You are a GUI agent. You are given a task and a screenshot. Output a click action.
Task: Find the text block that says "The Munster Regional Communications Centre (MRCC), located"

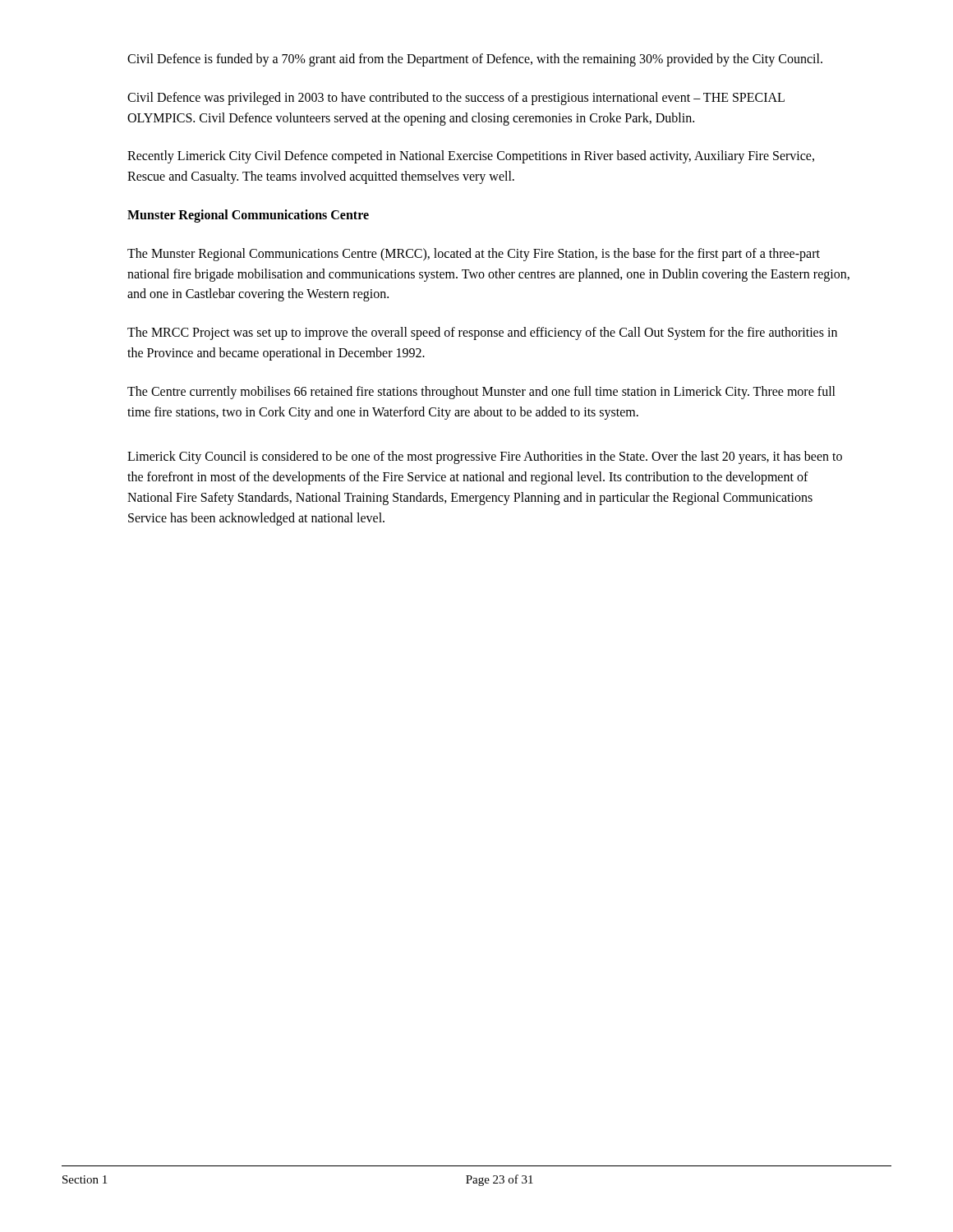tap(489, 274)
